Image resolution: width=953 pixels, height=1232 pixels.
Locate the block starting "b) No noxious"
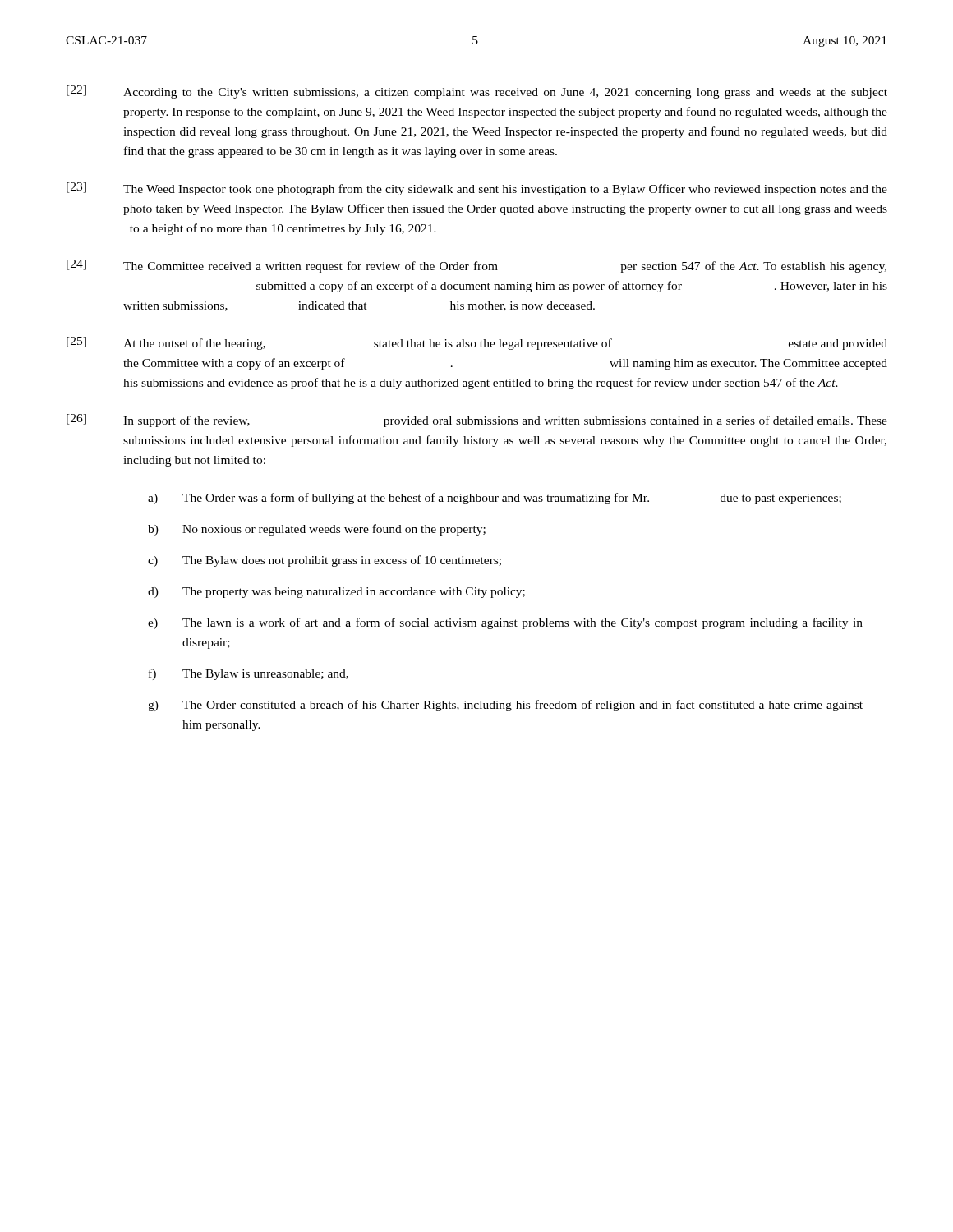[x=317, y=530]
